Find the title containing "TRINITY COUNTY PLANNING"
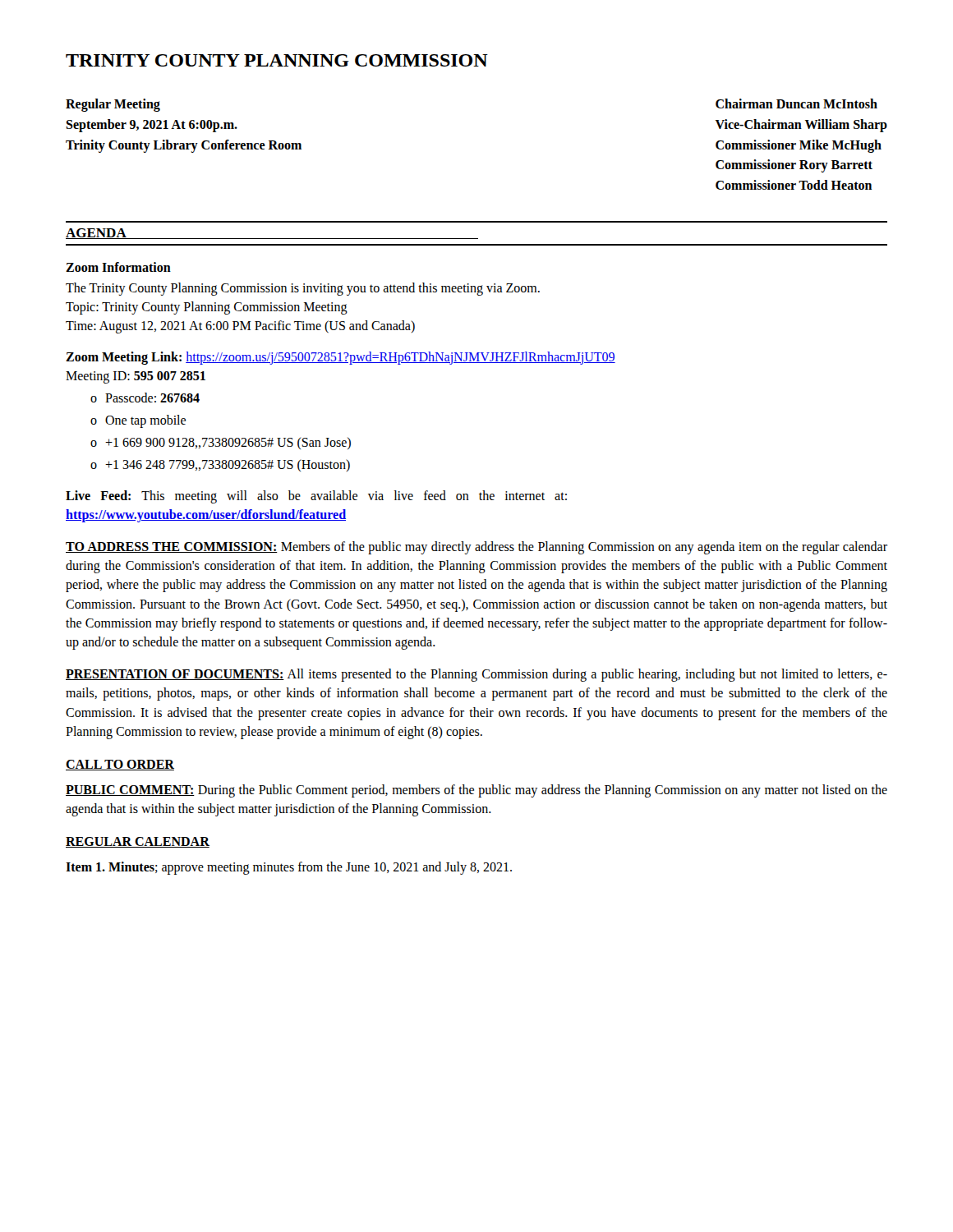The image size is (953, 1232). (277, 60)
